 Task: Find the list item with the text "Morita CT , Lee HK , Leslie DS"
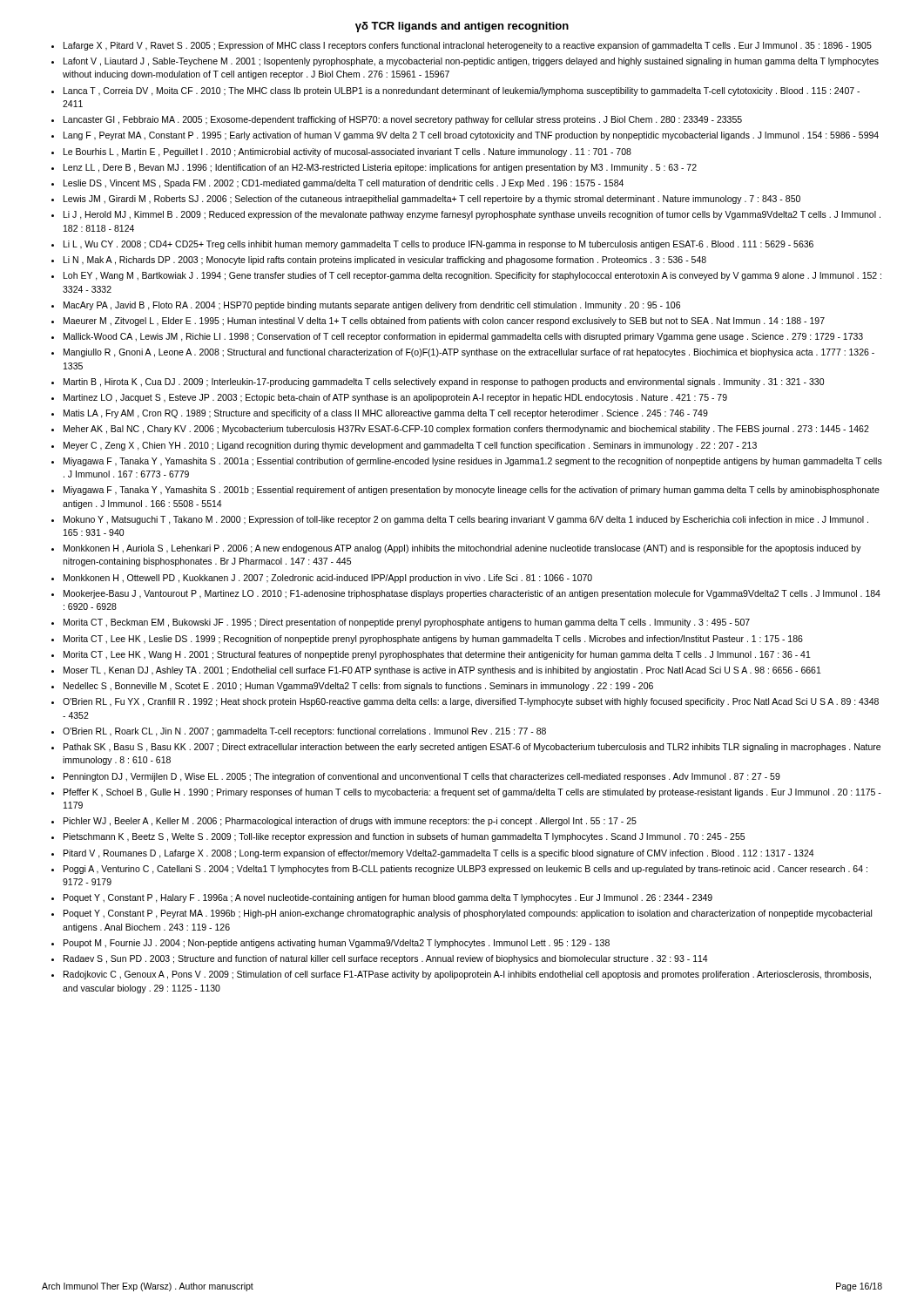pos(433,638)
